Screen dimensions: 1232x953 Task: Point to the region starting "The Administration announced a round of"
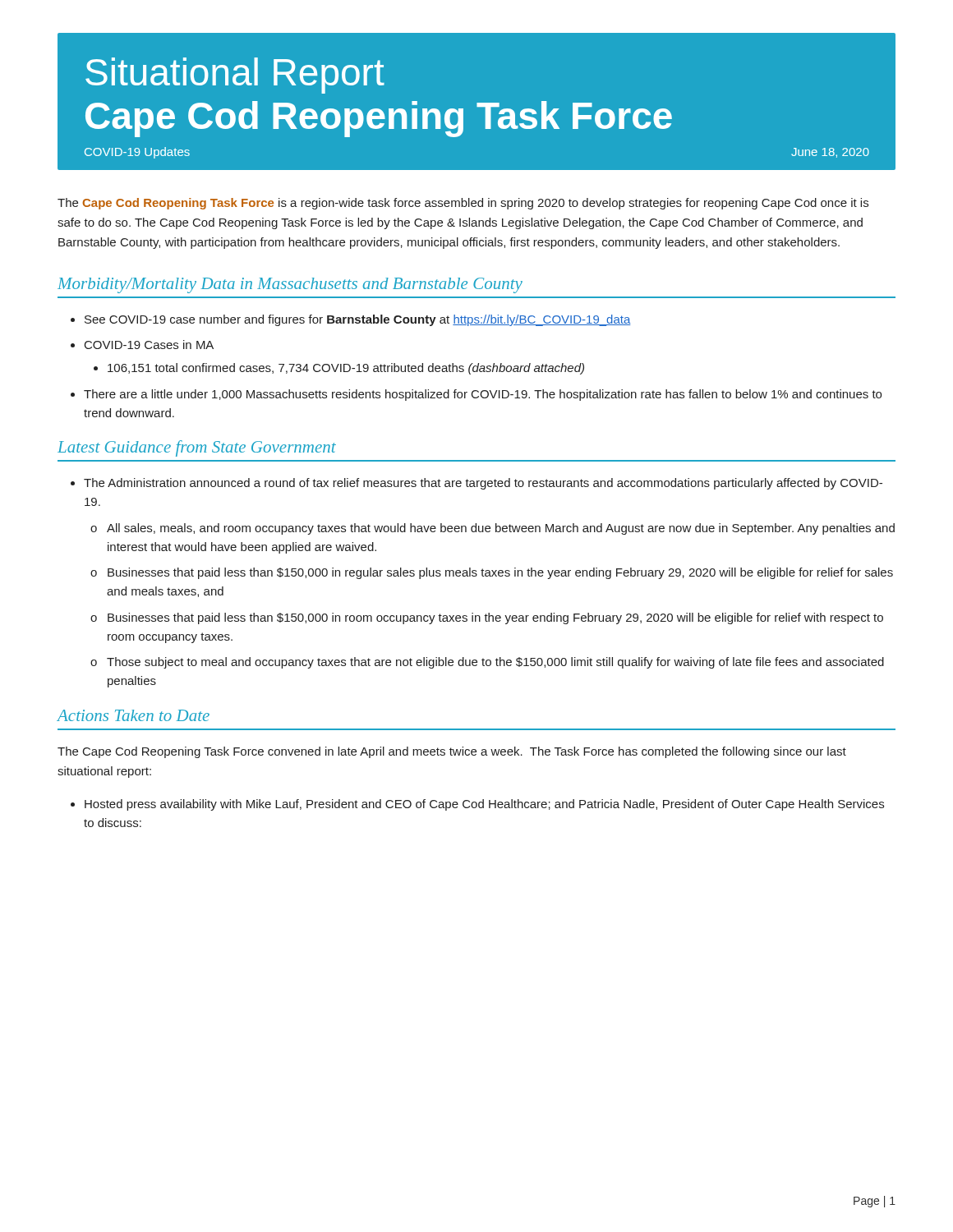coord(490,583)
